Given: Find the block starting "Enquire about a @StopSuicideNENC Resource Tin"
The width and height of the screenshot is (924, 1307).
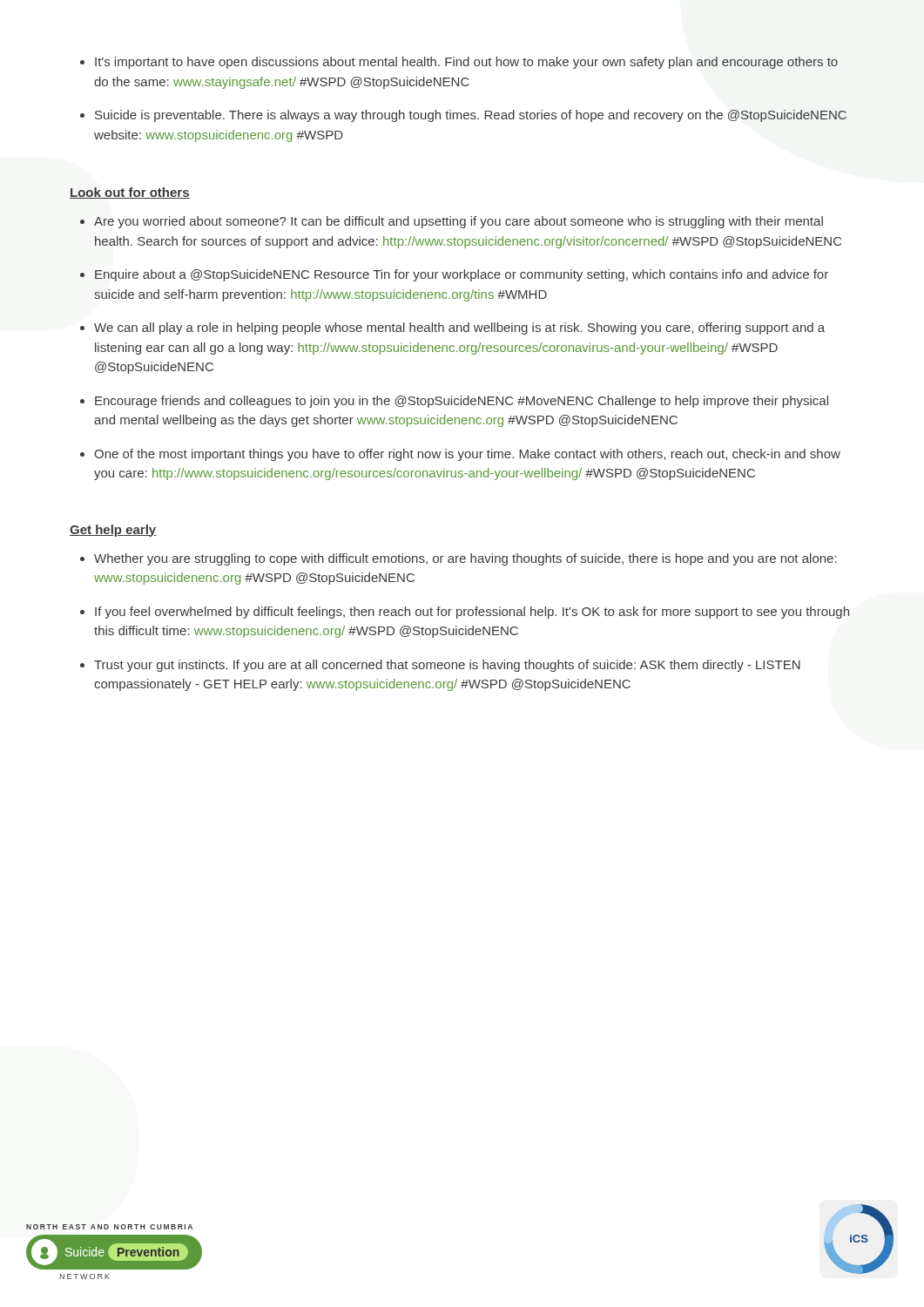Looking at the screenshot, I should click(462, 285).
